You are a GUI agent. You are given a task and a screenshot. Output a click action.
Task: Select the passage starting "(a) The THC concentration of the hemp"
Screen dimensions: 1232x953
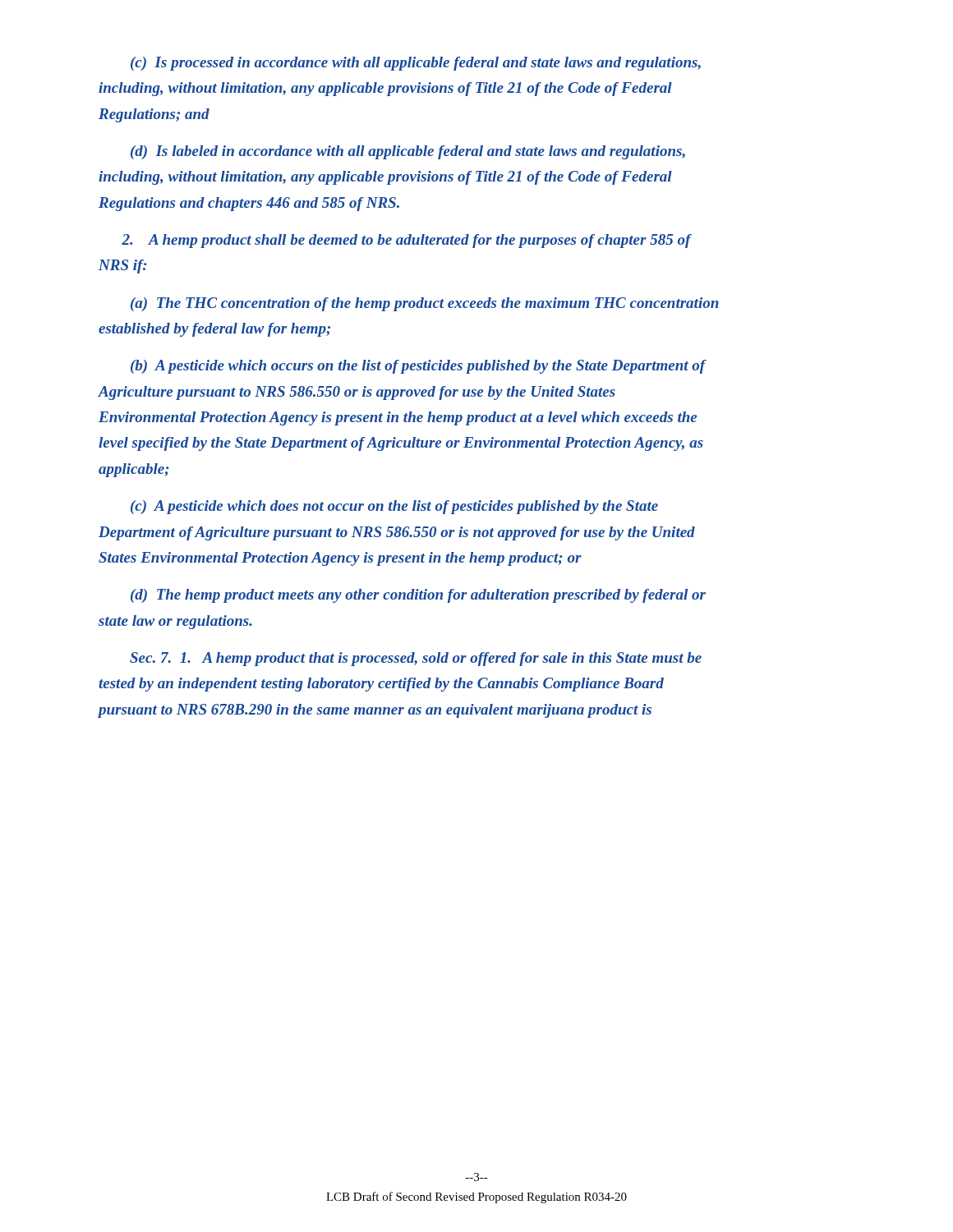pos(476,316)
